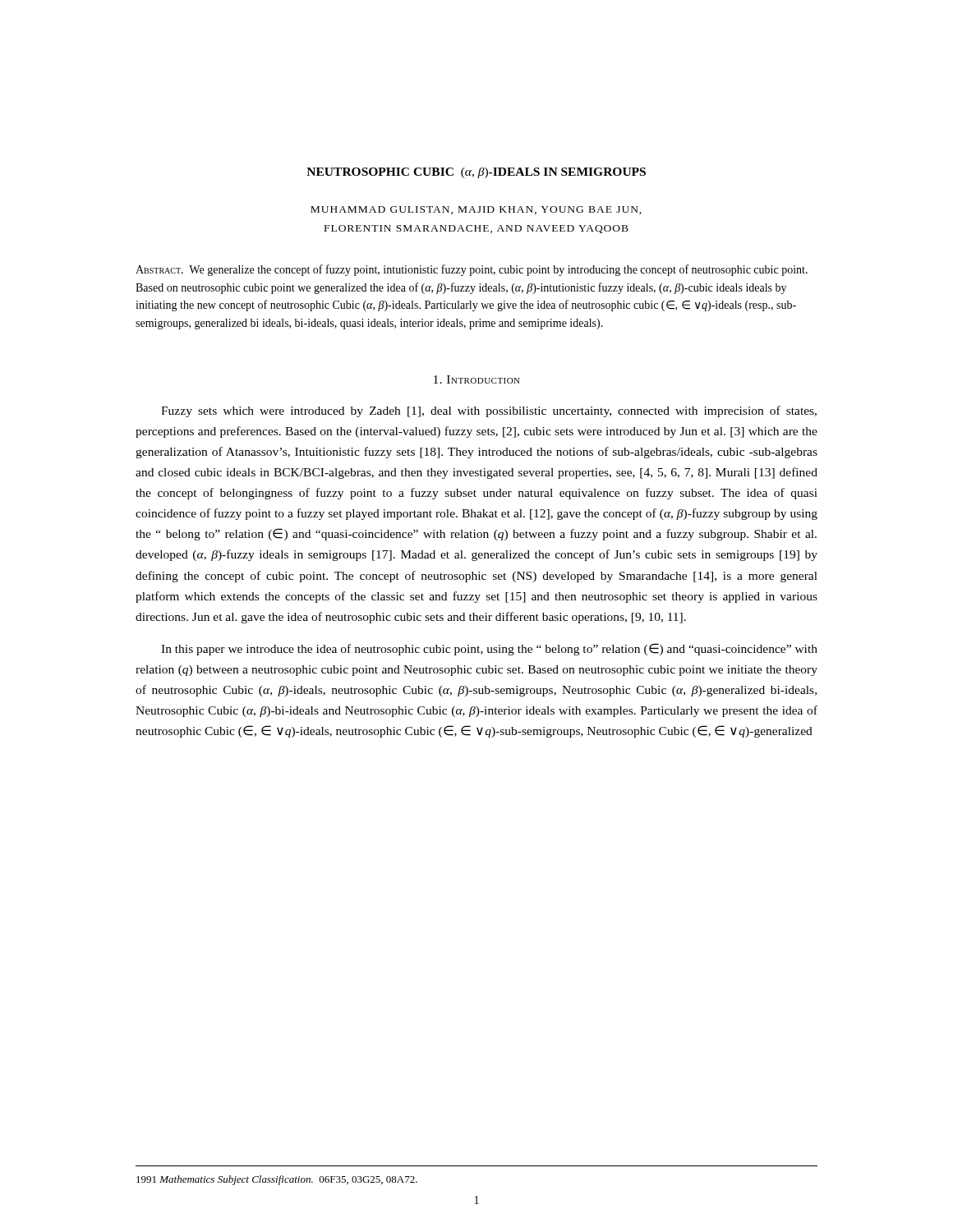This screenshot has height=1232, width=953.
Task: Select the text block with the text "Abstract. We generalize the concept of fuzzy"
Action: [x=472, y=296]
